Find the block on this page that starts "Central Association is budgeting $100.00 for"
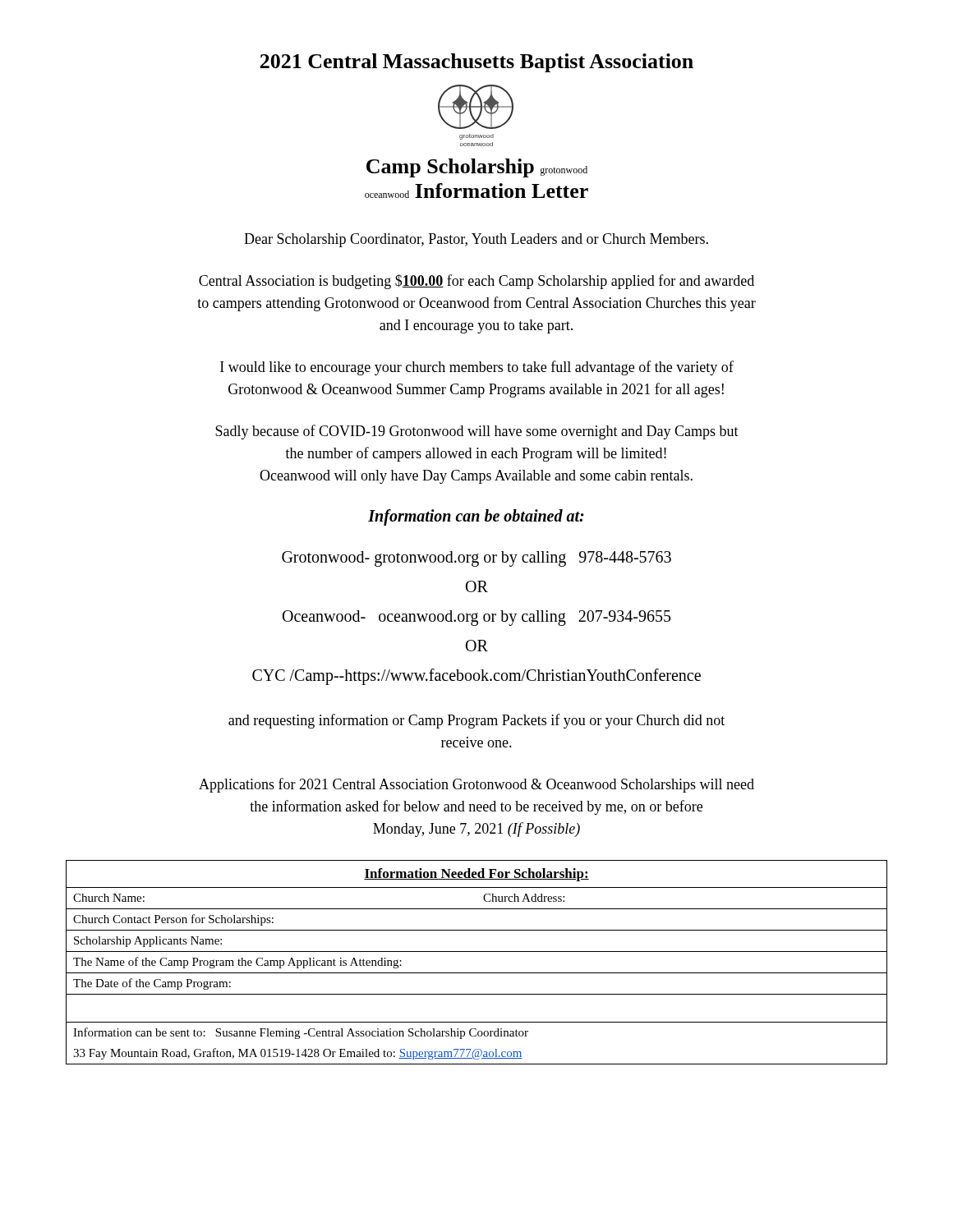953x1232 pixels. (x=476, y=303)
